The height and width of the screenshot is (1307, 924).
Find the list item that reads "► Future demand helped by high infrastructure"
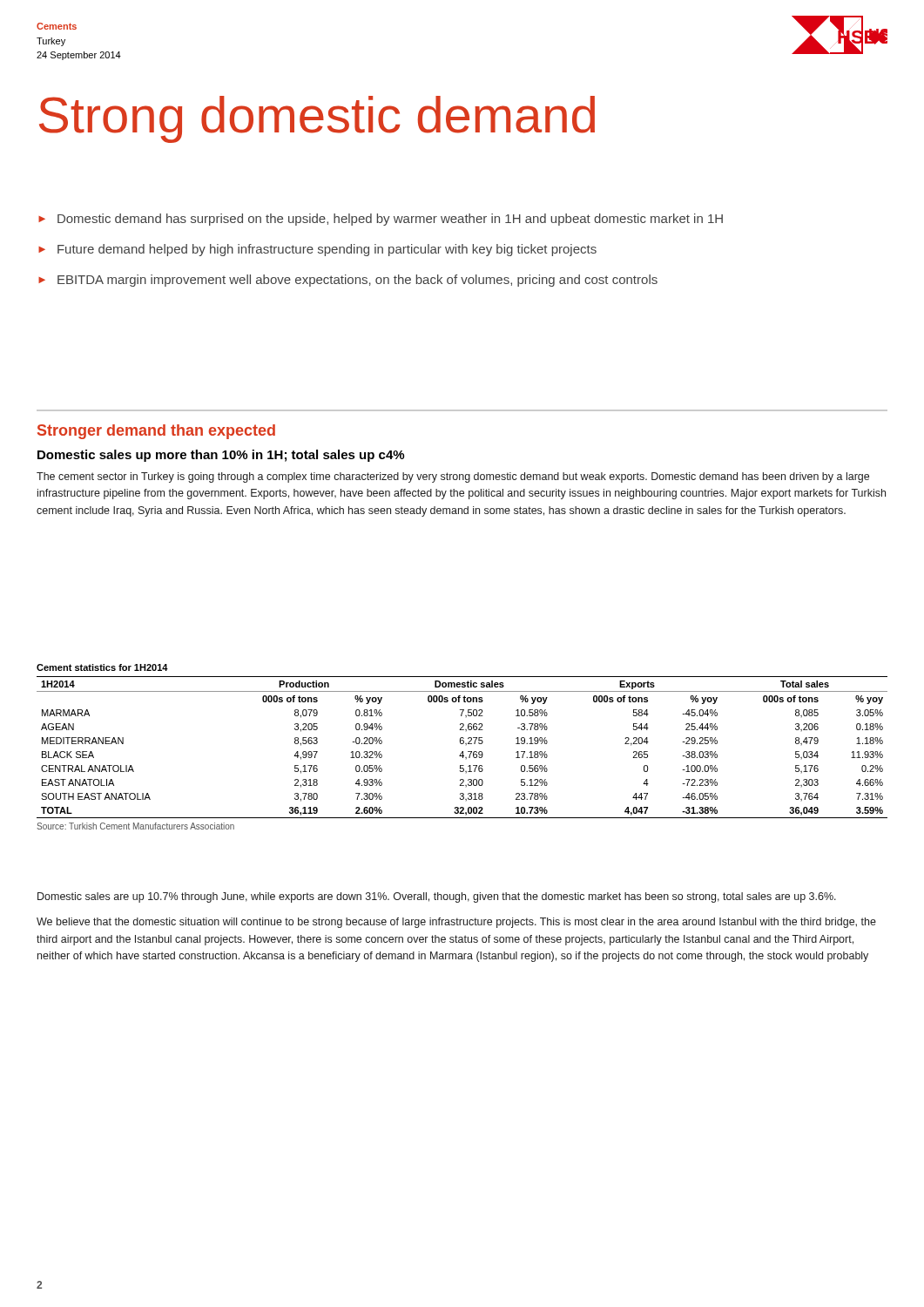317,249
